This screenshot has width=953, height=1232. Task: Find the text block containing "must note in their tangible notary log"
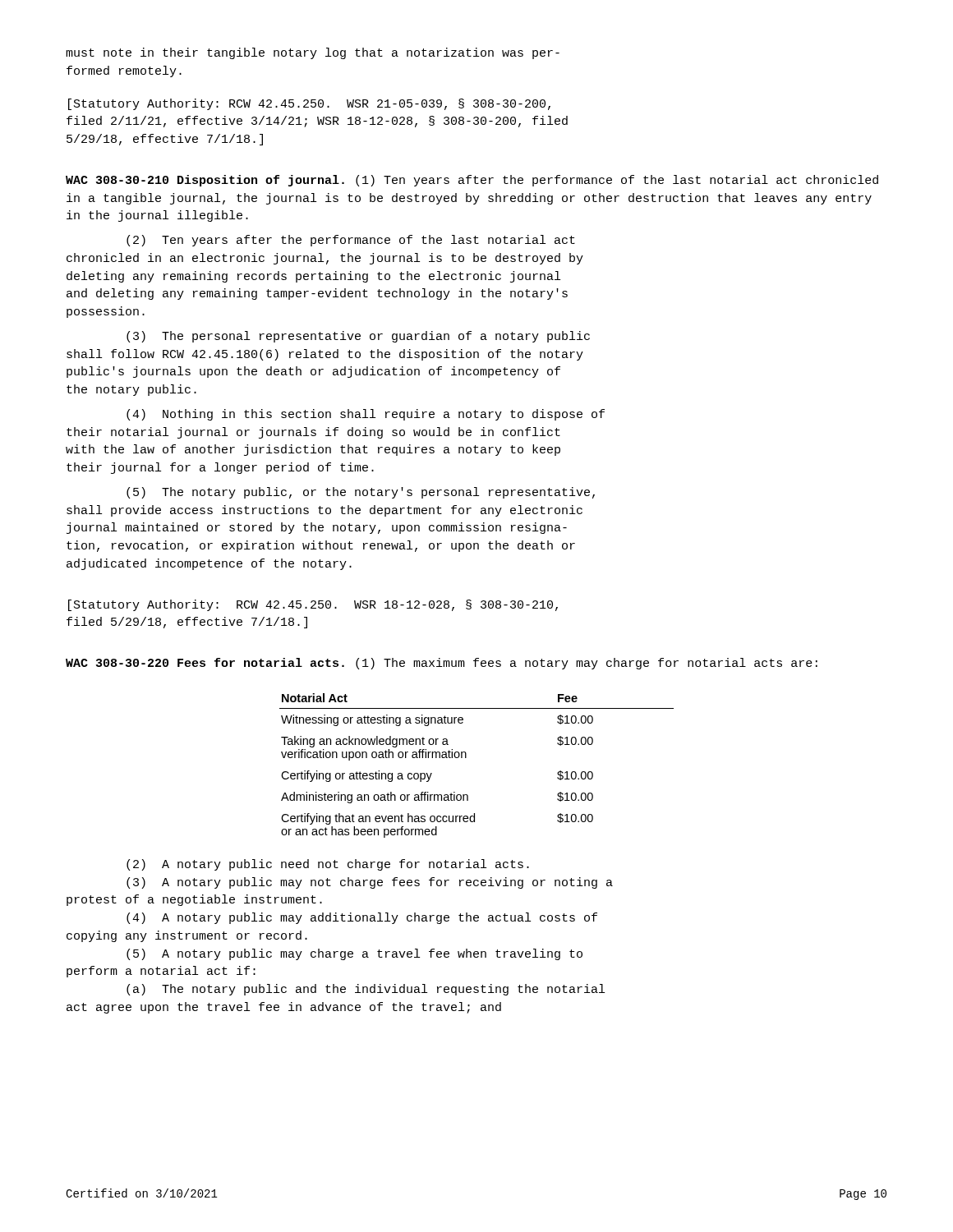(x=313, y=63)
